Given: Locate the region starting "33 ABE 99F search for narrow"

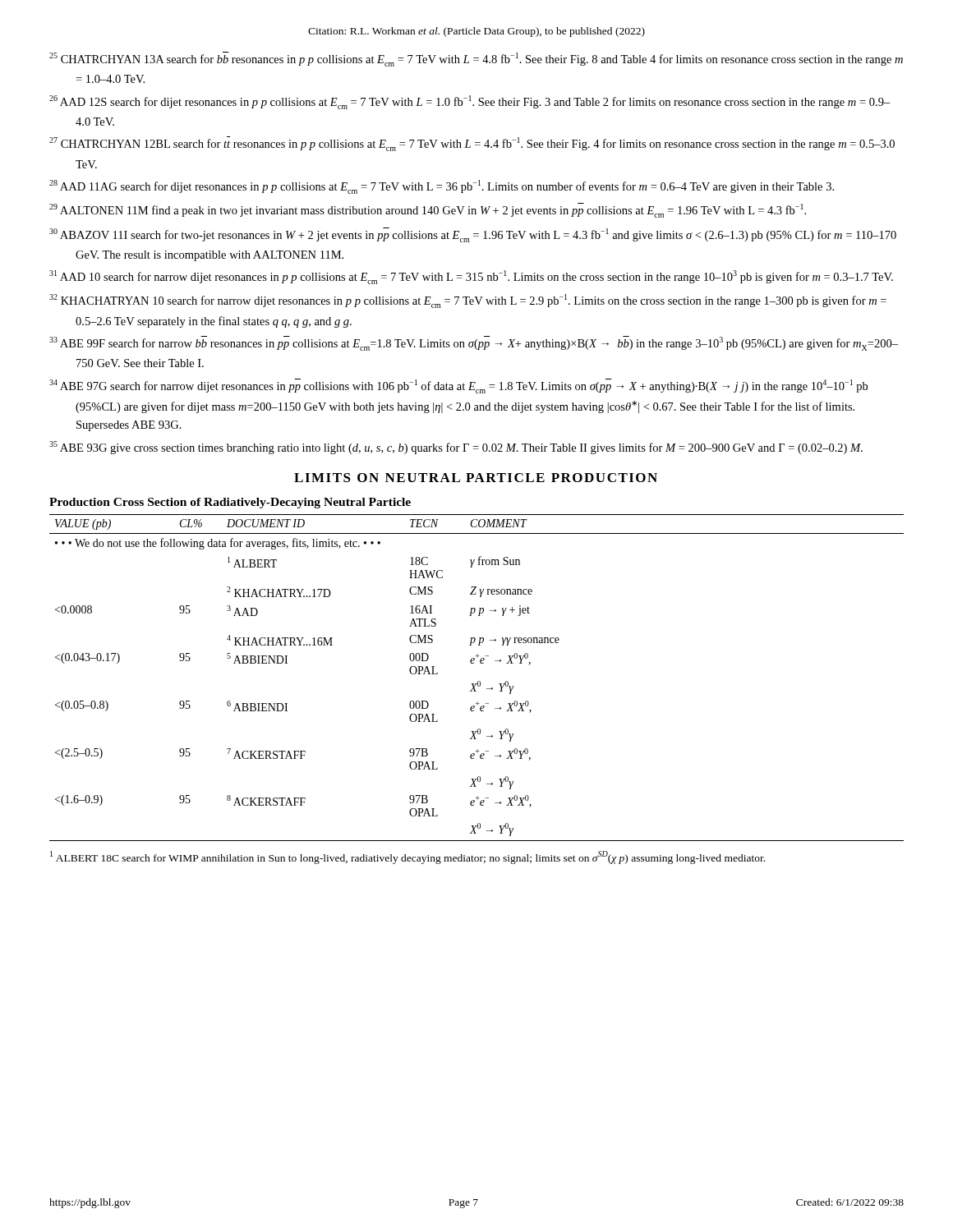Looking at the screenshot, I should (474, 353).
